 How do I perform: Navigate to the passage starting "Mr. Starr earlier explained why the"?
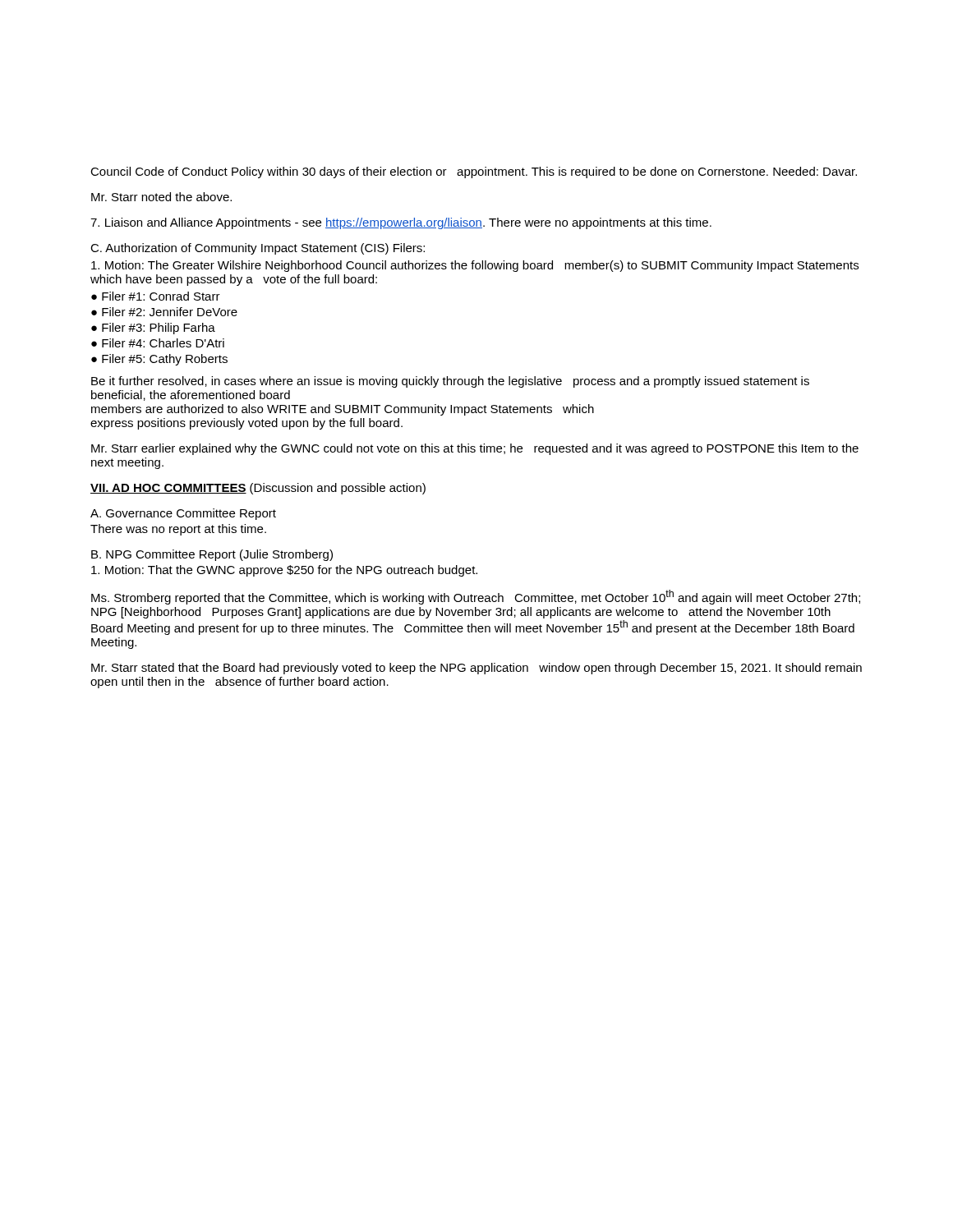coord(475,455)
